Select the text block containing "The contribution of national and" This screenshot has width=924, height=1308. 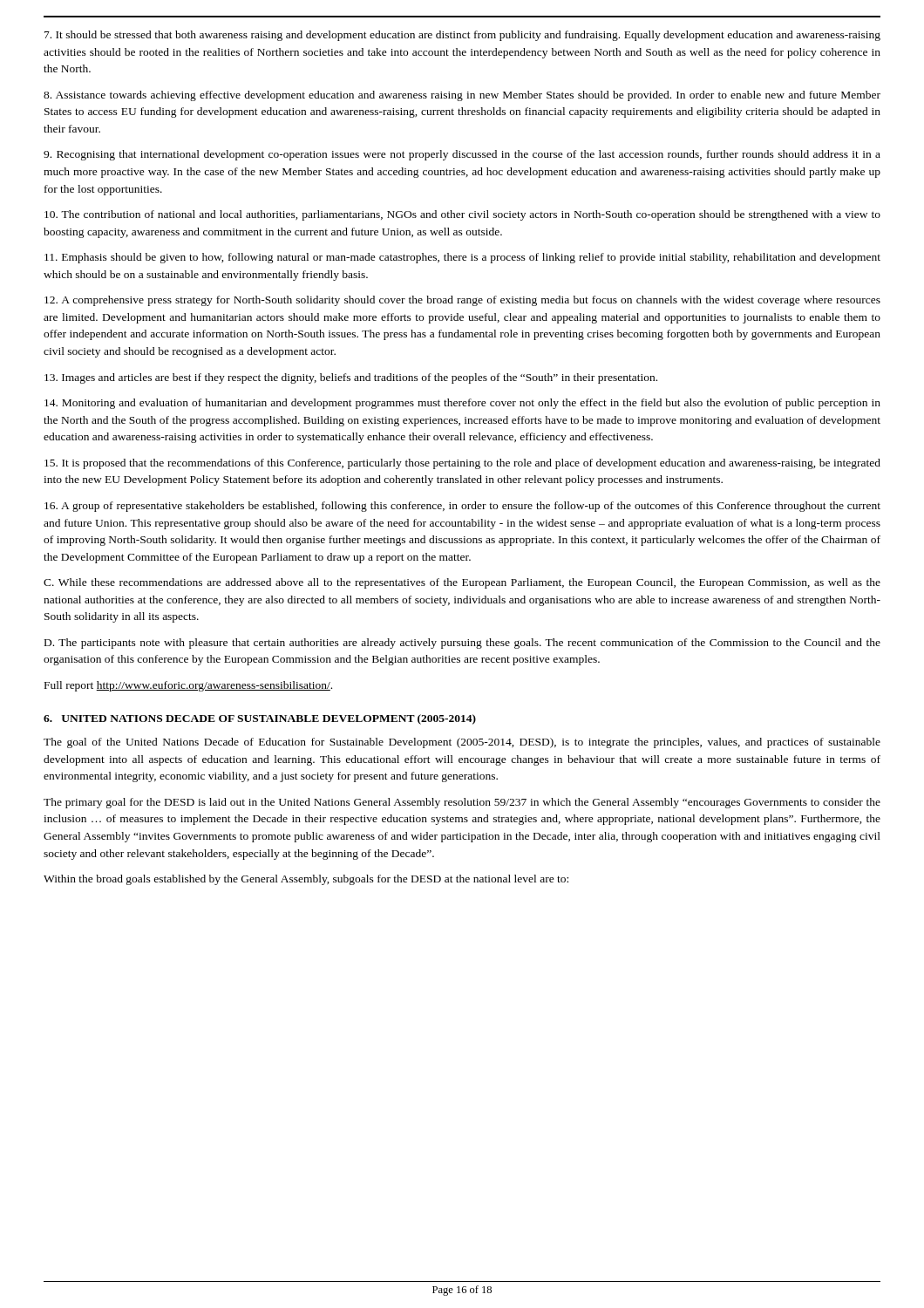(462, 223)
